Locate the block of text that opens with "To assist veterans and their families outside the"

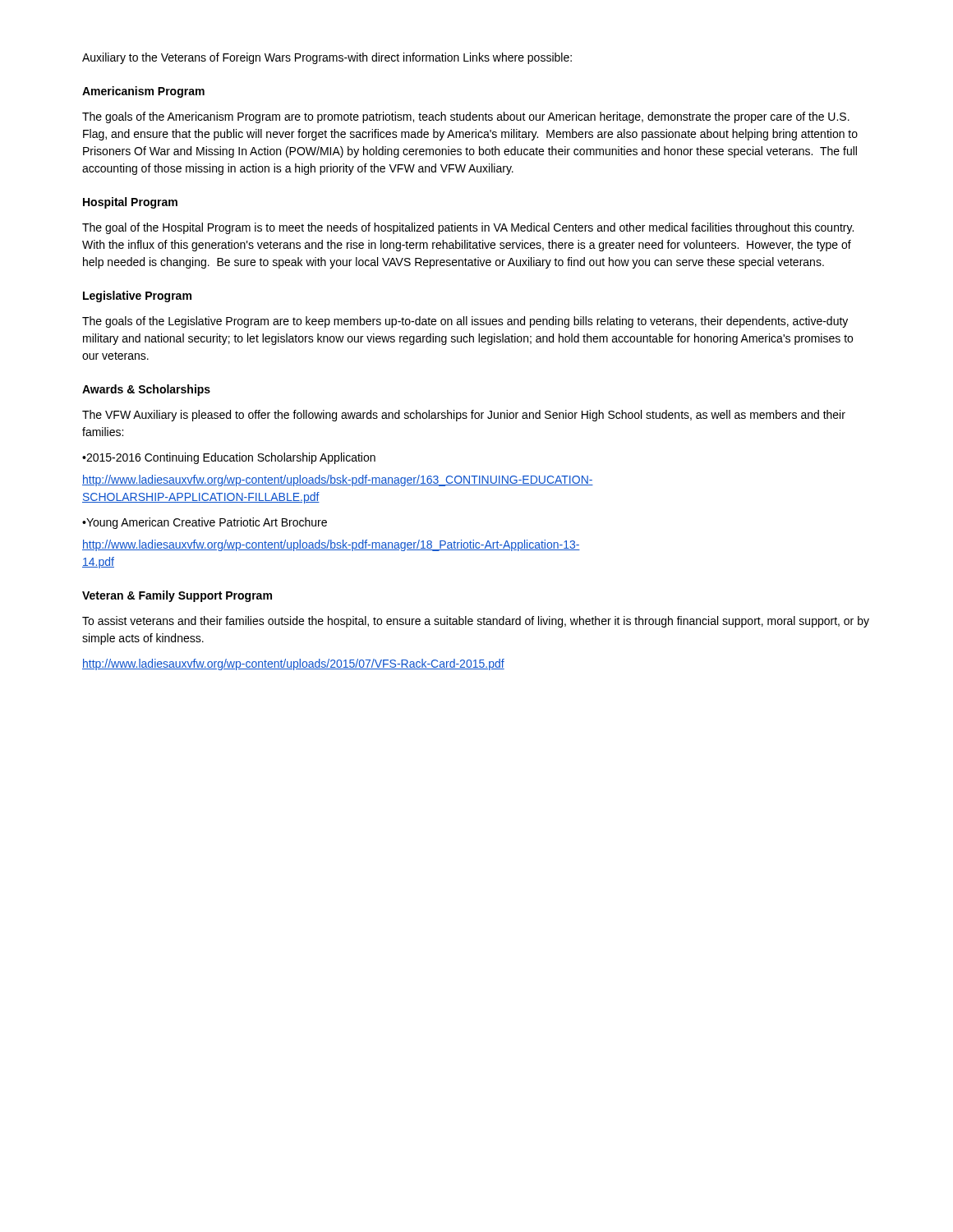476,630
